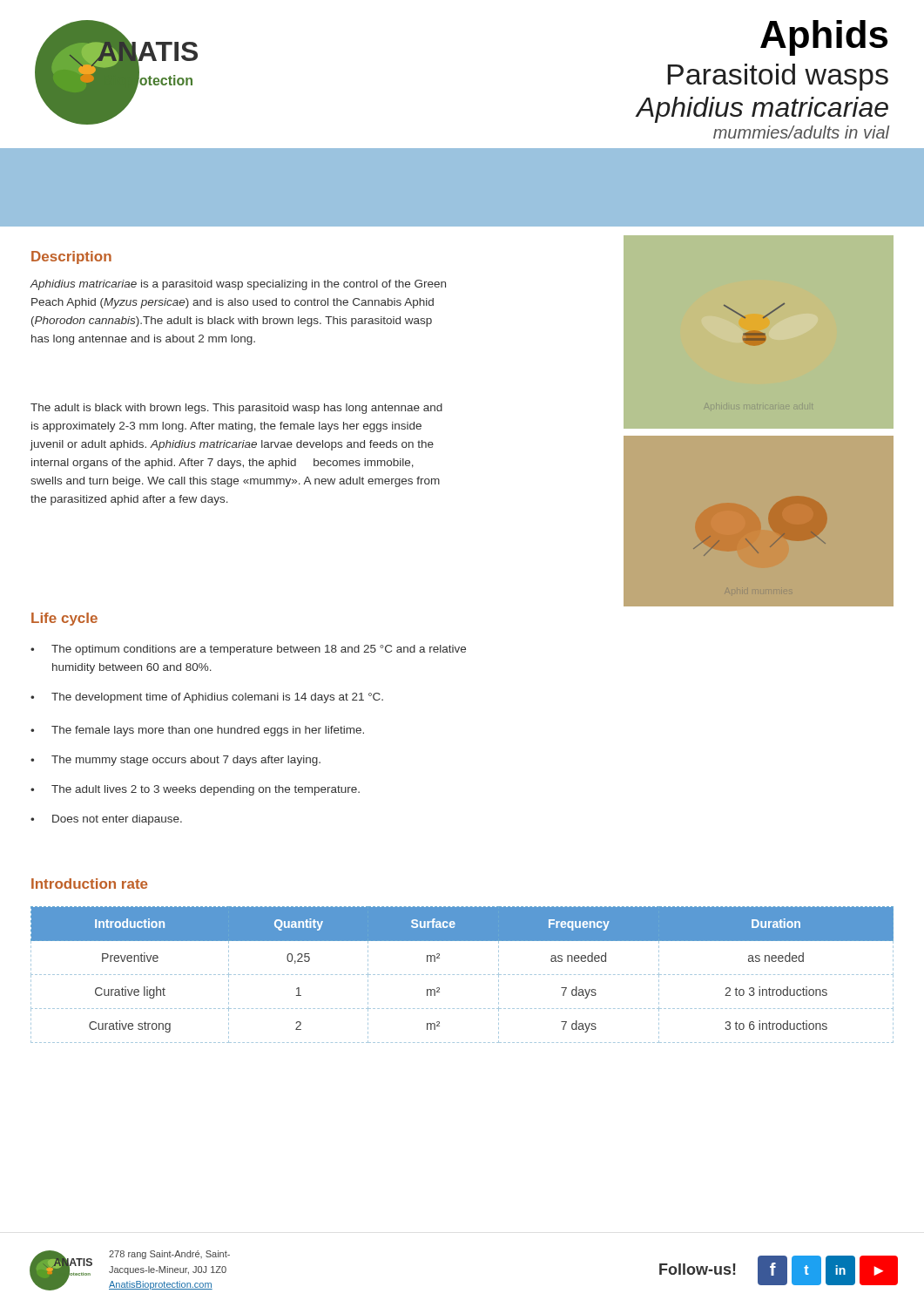The width and height of the screenshot is (924, 1307).
Task: Point to the block beginning "• The adult lives 2 to"
Action: coord(196,790)
